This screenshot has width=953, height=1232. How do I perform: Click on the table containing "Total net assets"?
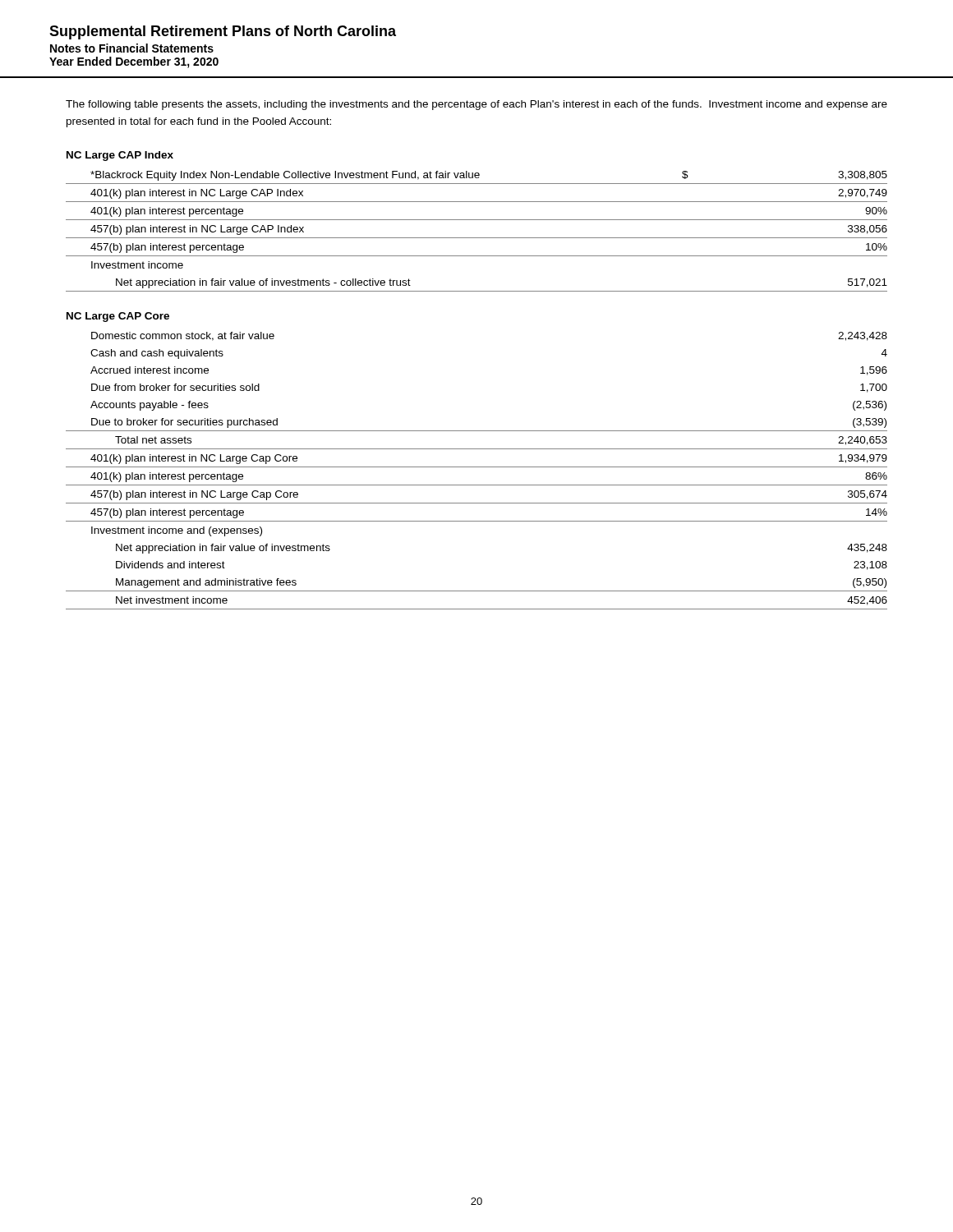[476, 468]
